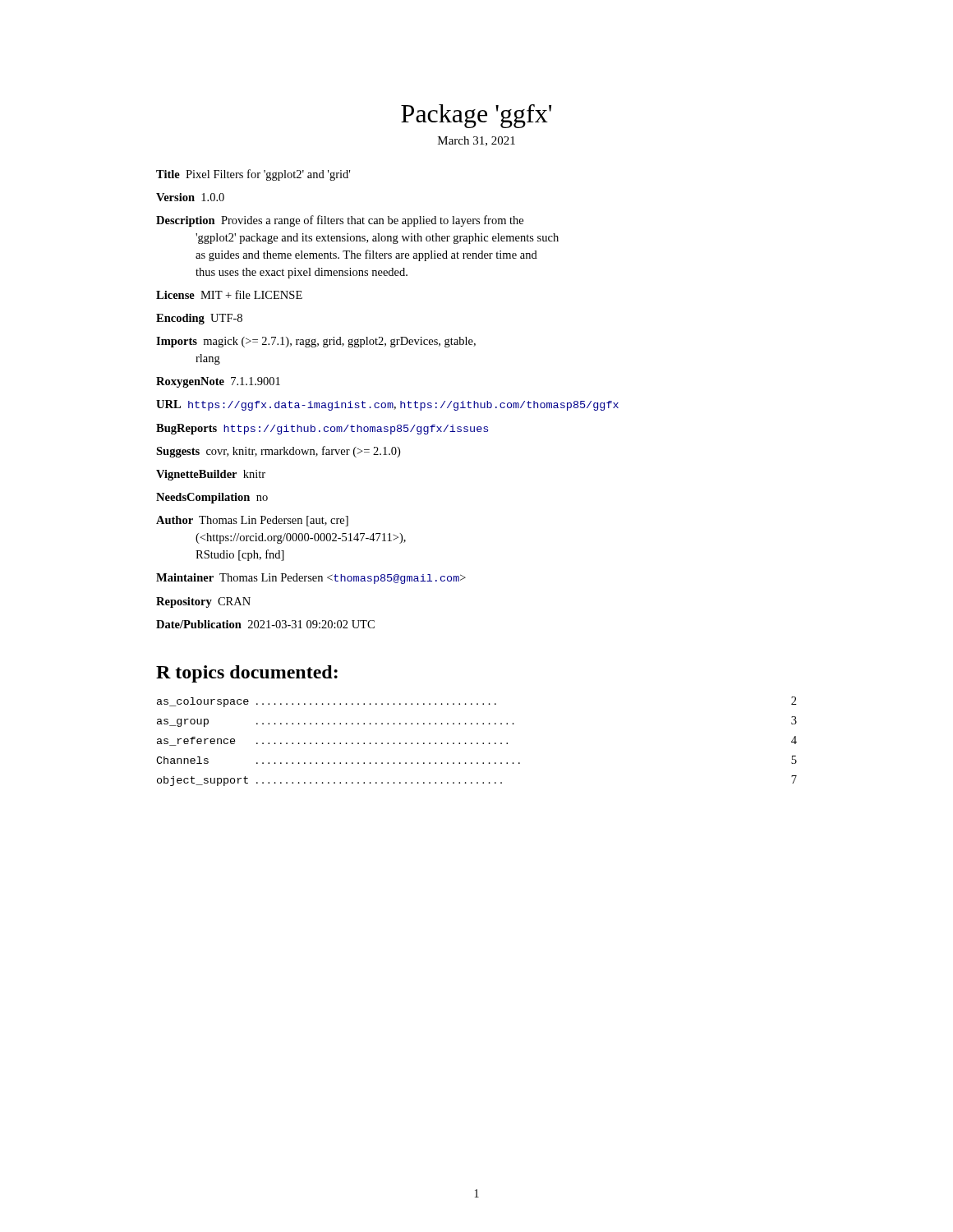Find the text block that says "Title Pixel Filters for 'ggplot2'"
The width and height of the screenshot is (953, 1232).
253,174
